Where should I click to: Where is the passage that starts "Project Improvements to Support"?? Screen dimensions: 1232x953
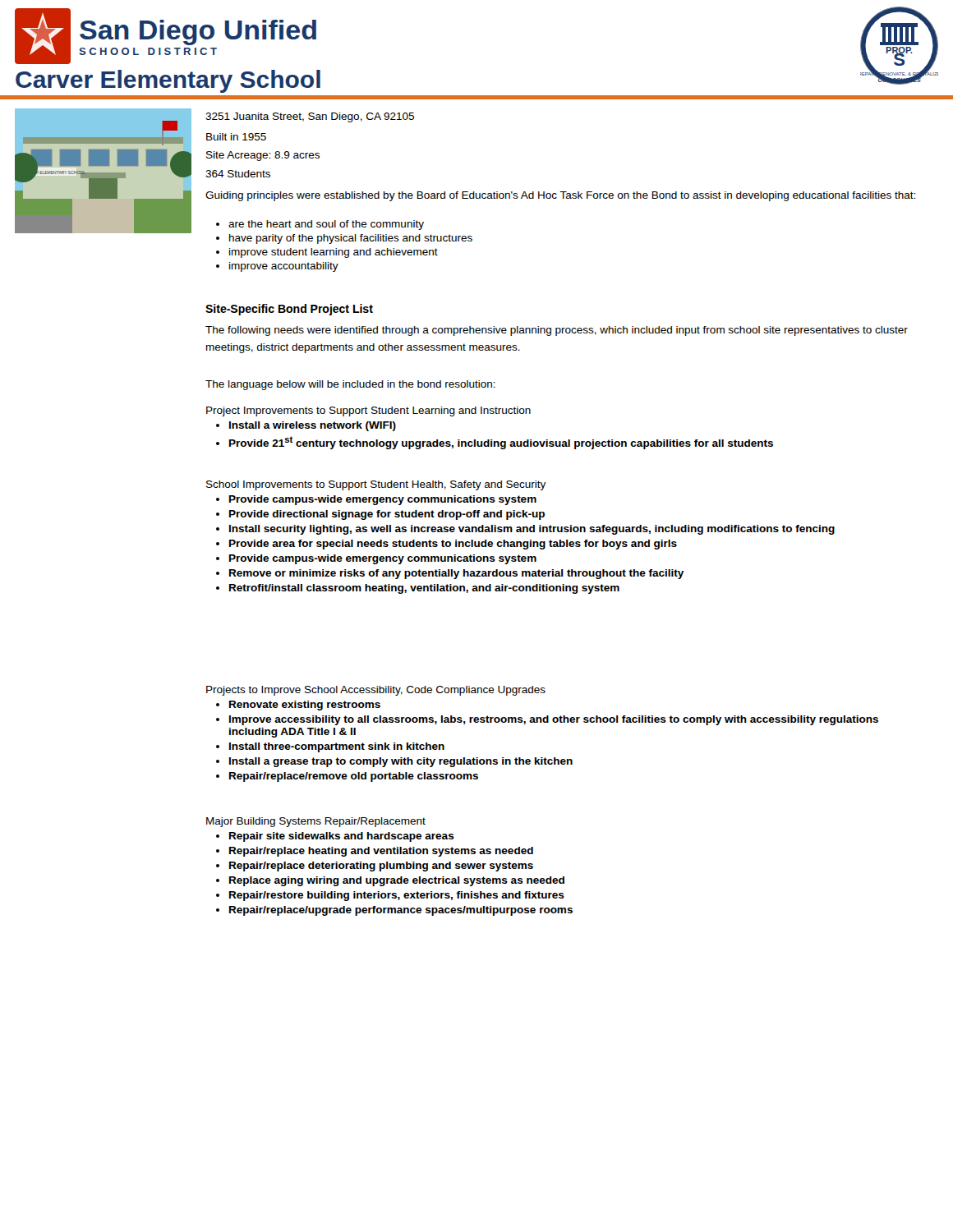[x=368, y=410]
